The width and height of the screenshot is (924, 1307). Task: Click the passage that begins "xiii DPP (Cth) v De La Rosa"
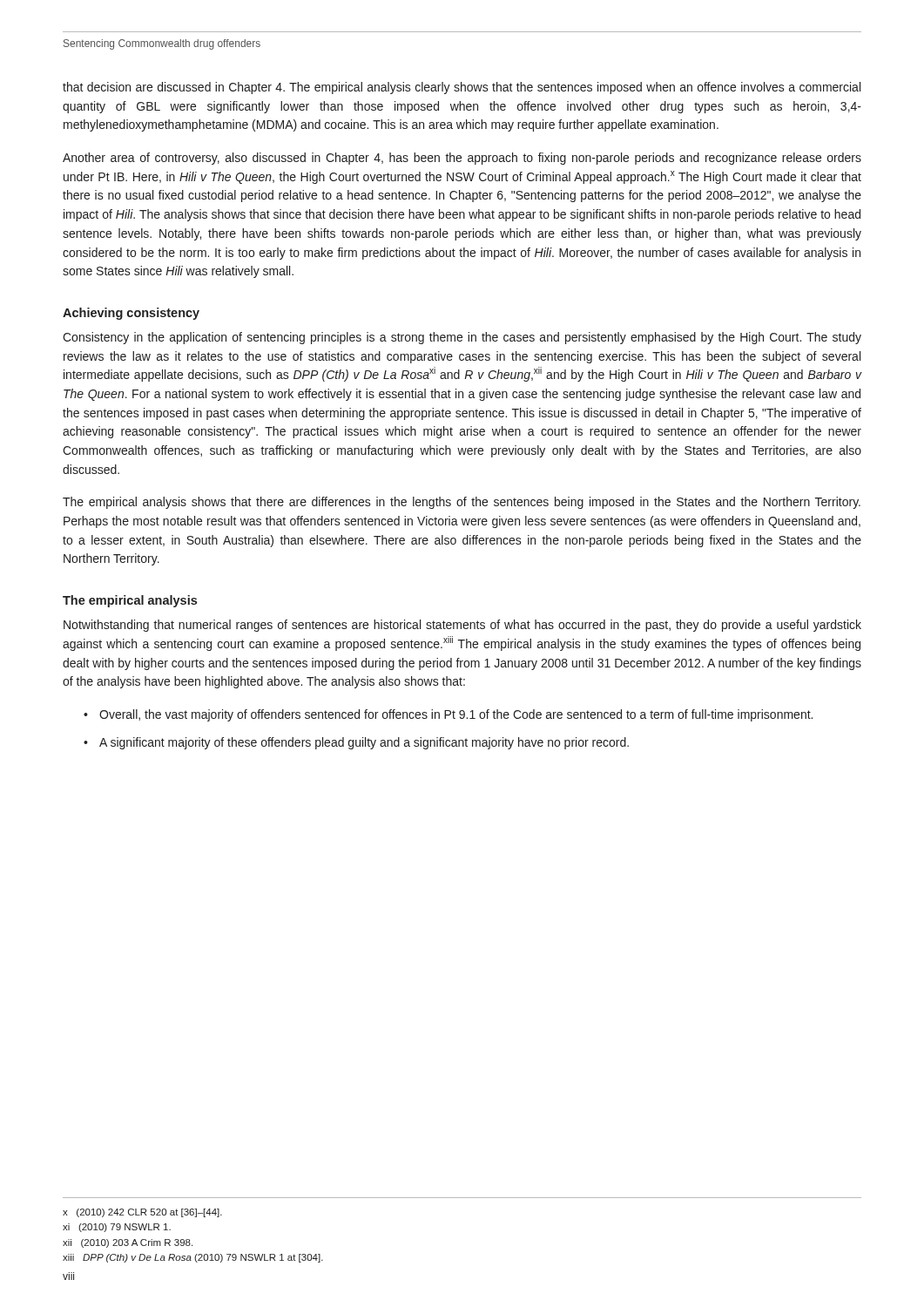[193, 1257]
